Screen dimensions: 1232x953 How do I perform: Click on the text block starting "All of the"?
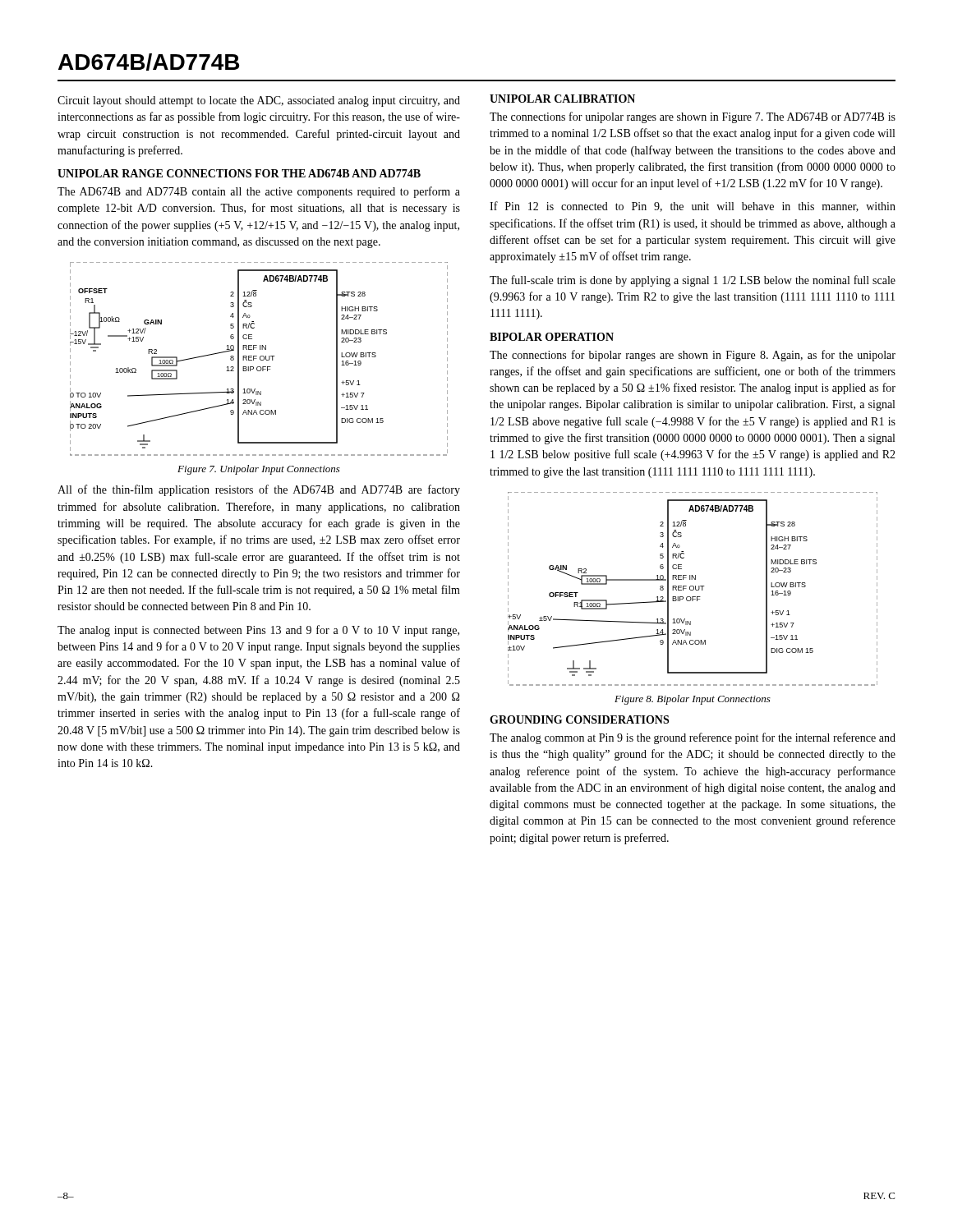259,549
